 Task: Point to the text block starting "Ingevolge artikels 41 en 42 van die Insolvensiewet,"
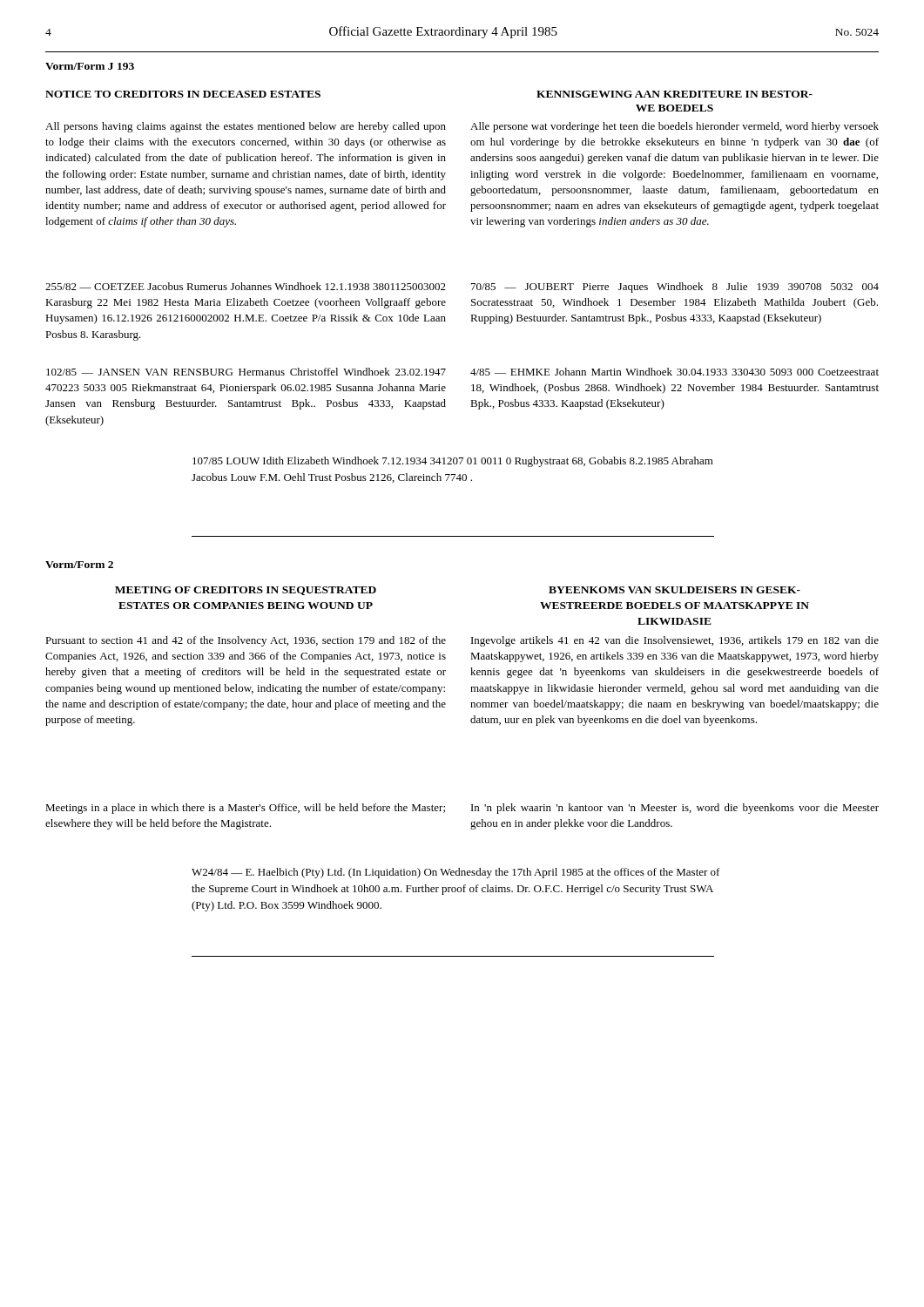click(675, 680)
